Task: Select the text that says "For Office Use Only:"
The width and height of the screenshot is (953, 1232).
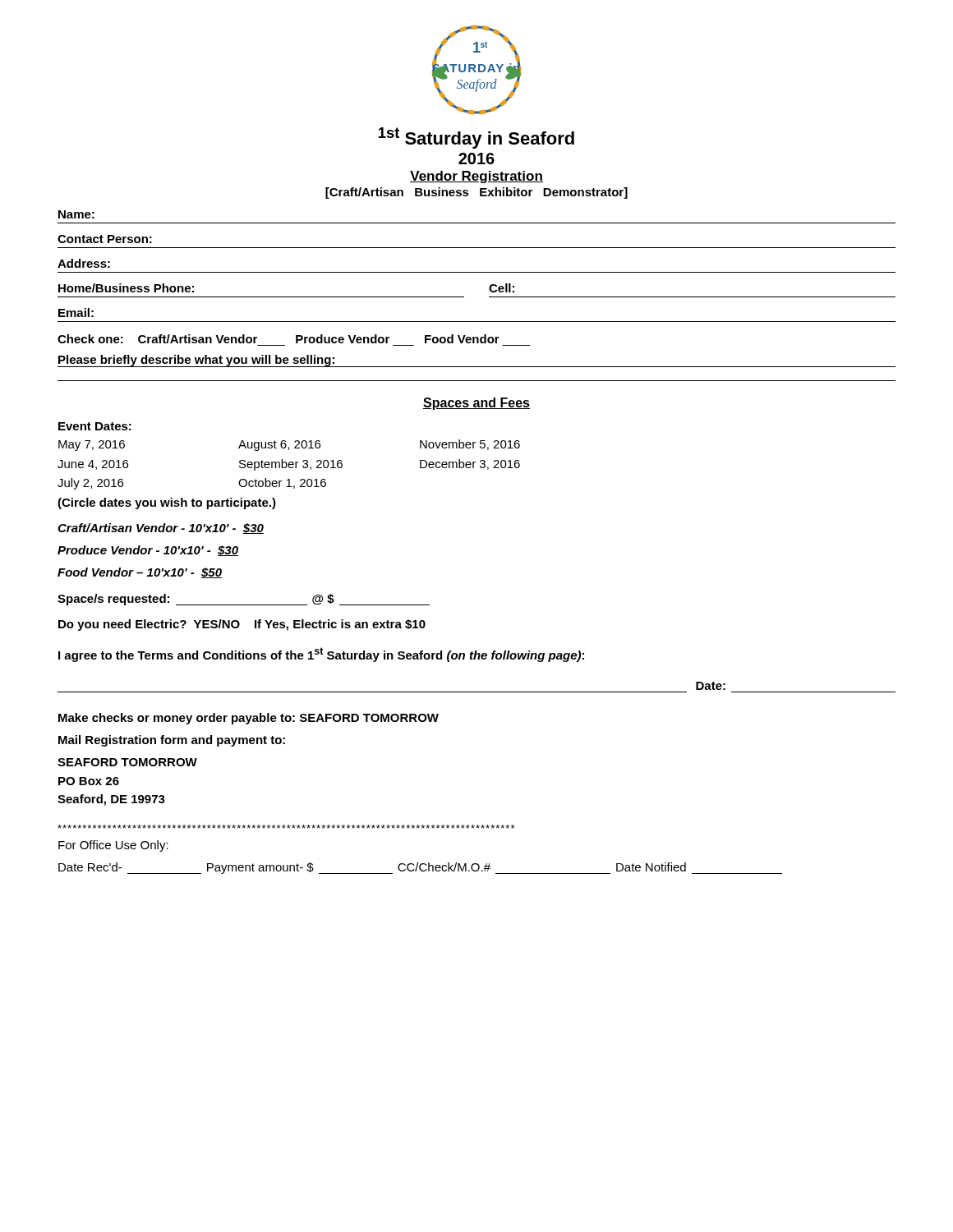Action: [x=113, y=844]
